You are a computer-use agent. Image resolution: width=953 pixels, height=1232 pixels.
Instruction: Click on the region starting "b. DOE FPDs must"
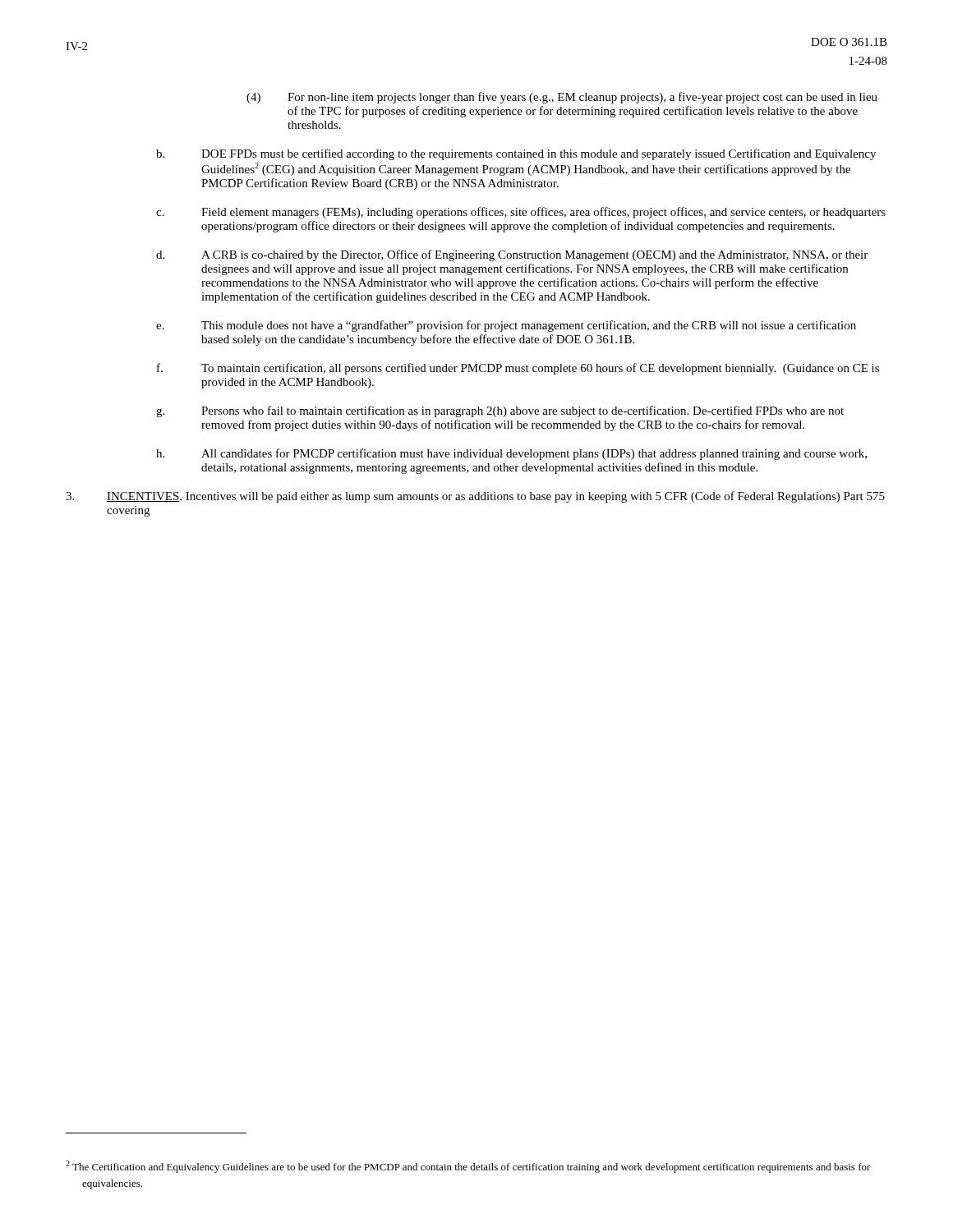[x=522, y=169]
